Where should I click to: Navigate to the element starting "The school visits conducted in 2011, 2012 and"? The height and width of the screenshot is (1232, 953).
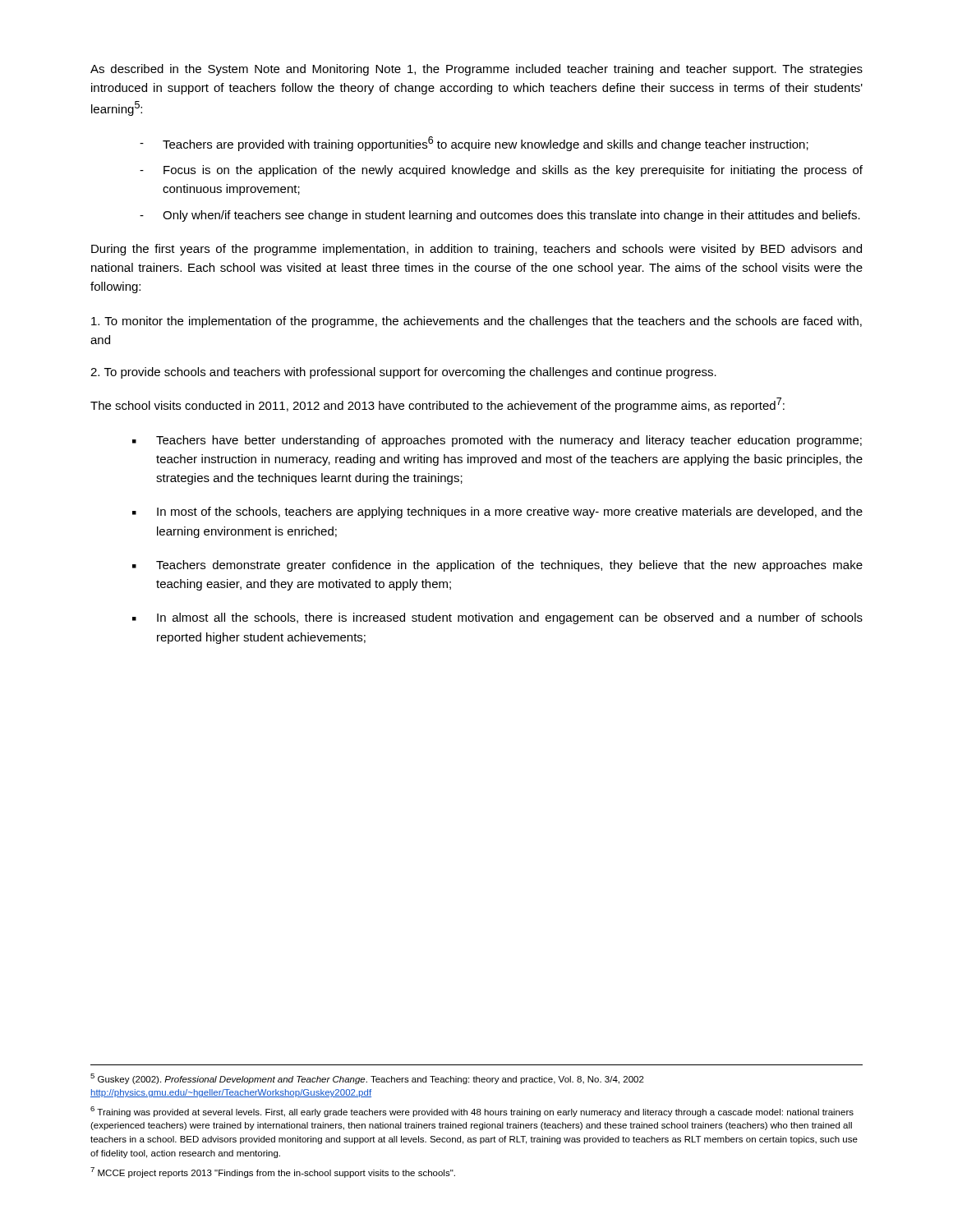pos(438,404)
